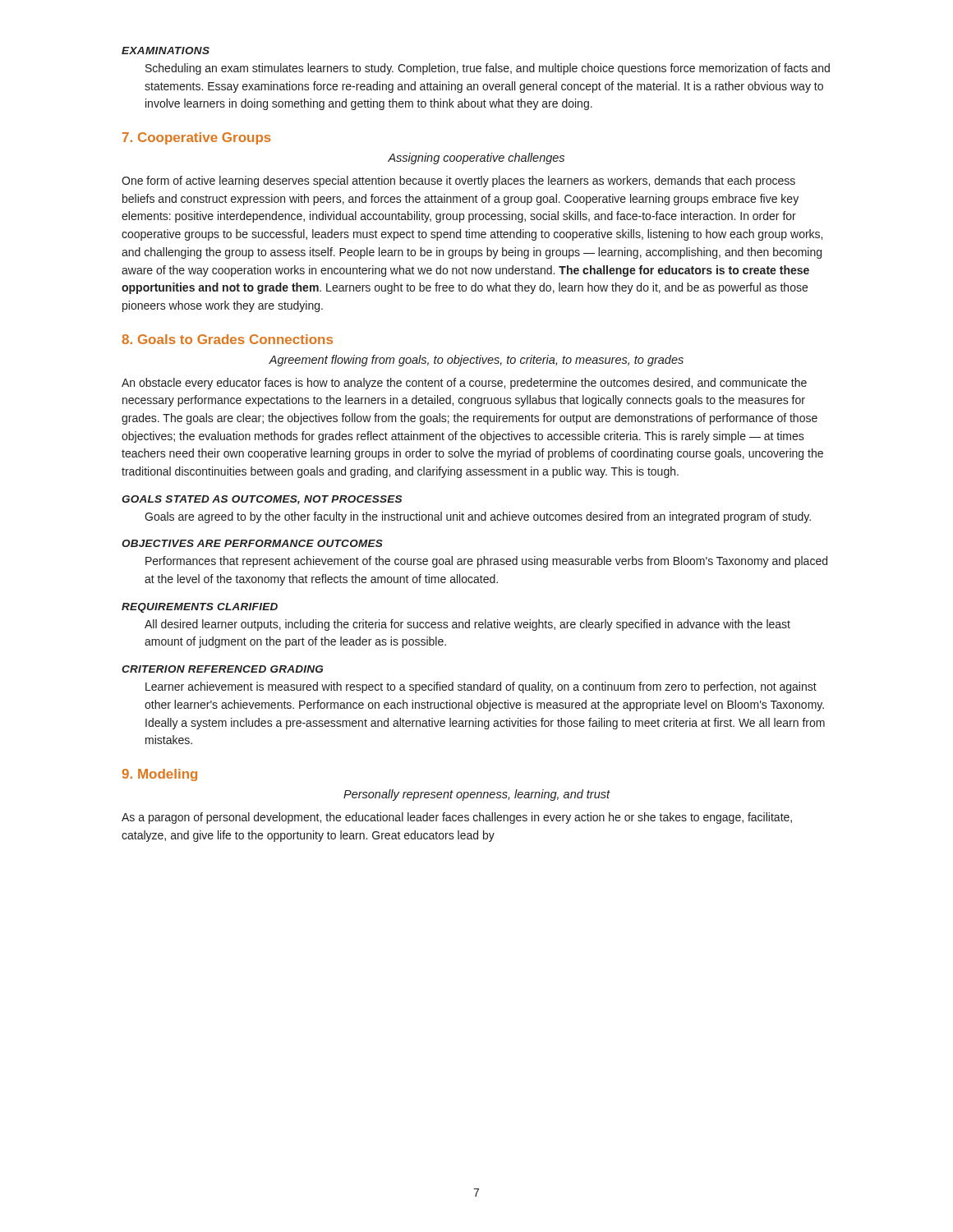Screen dimensions: 1232x953
Task: Click on the element starting "Assigning cooperative challenges"
Action: pos(476,158)
